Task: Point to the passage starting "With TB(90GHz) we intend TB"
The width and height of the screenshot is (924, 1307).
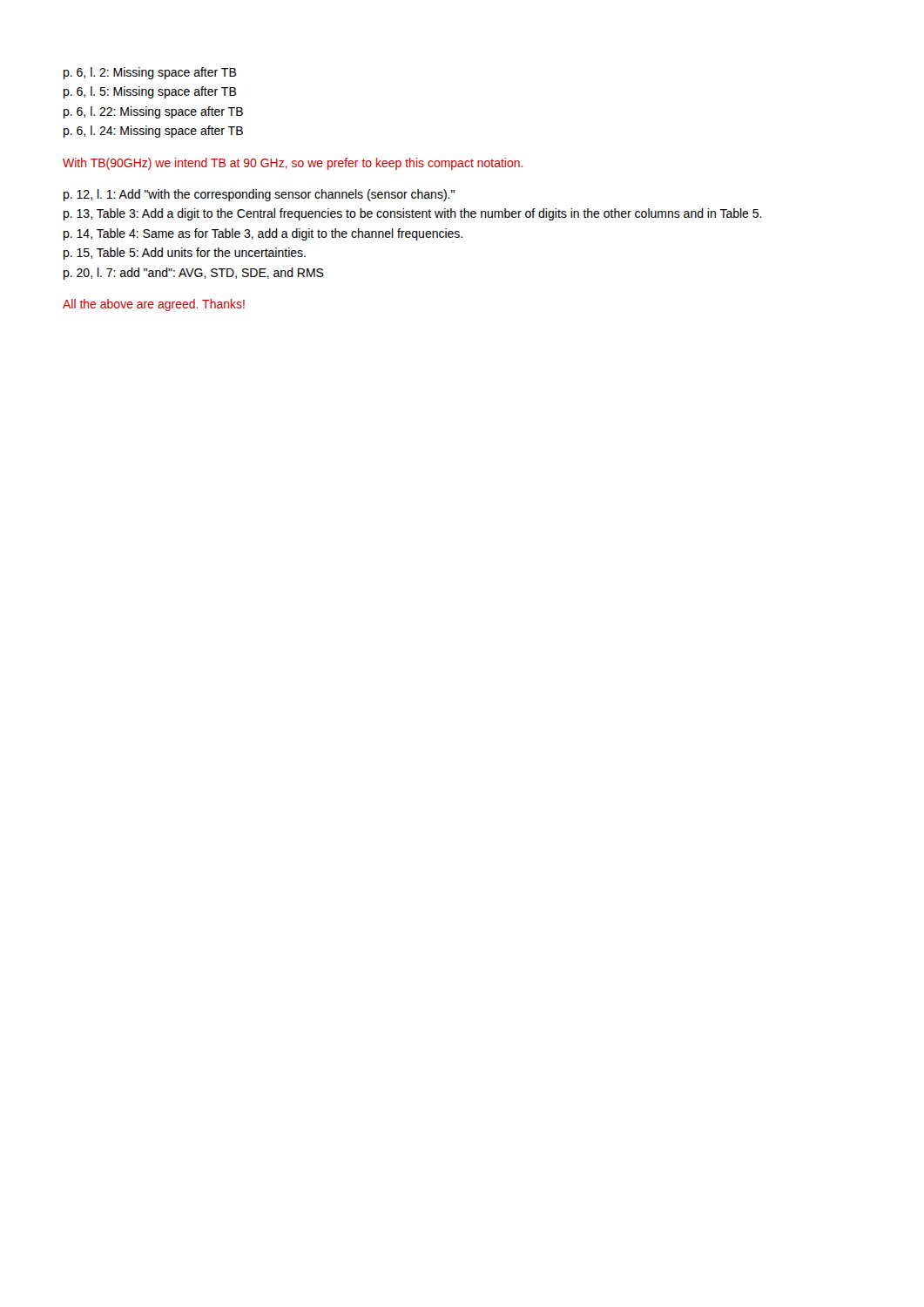Action: tap(293, 163)
